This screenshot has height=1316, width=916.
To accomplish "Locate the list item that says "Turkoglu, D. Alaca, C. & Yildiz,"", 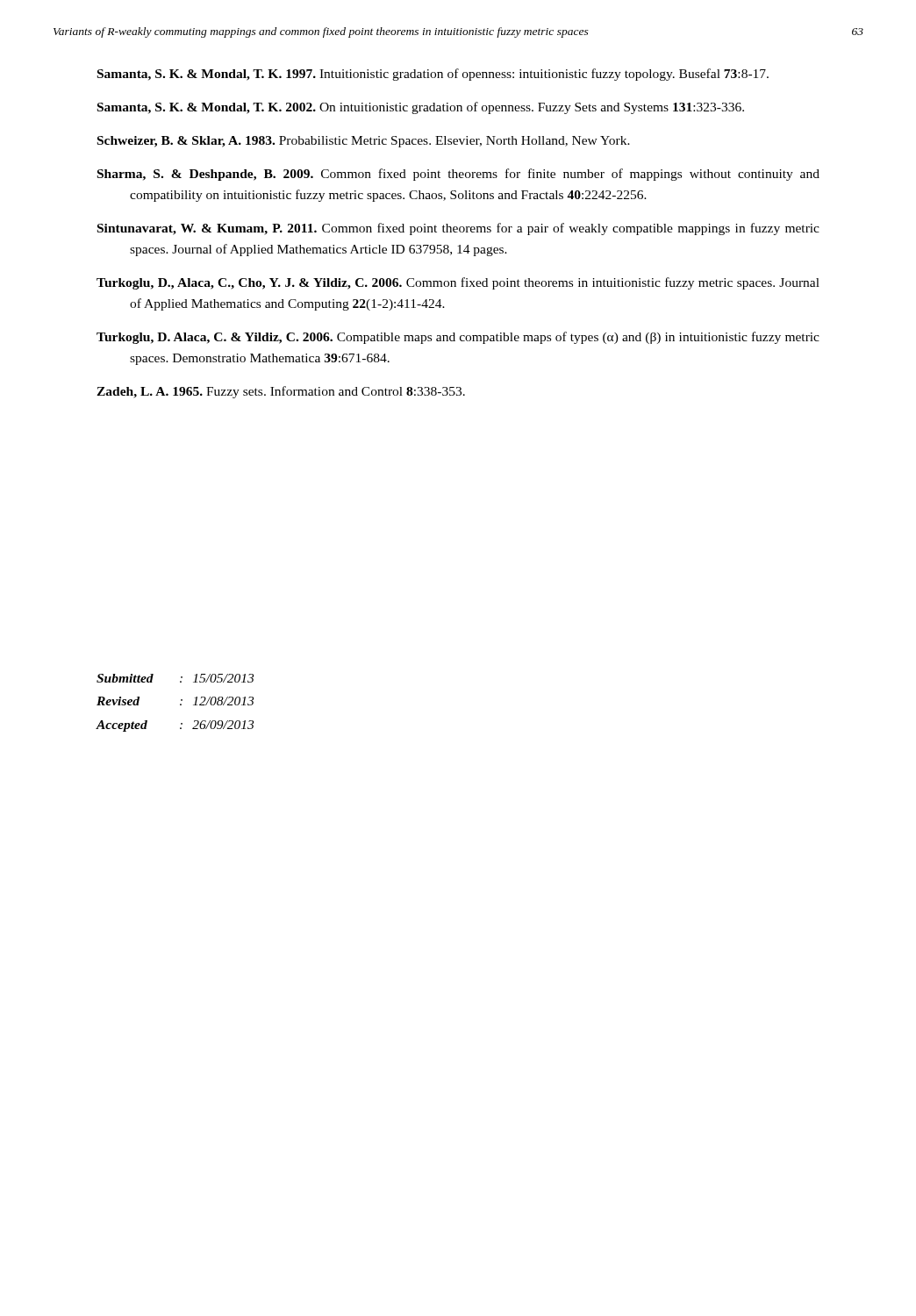I will (458, 347).
